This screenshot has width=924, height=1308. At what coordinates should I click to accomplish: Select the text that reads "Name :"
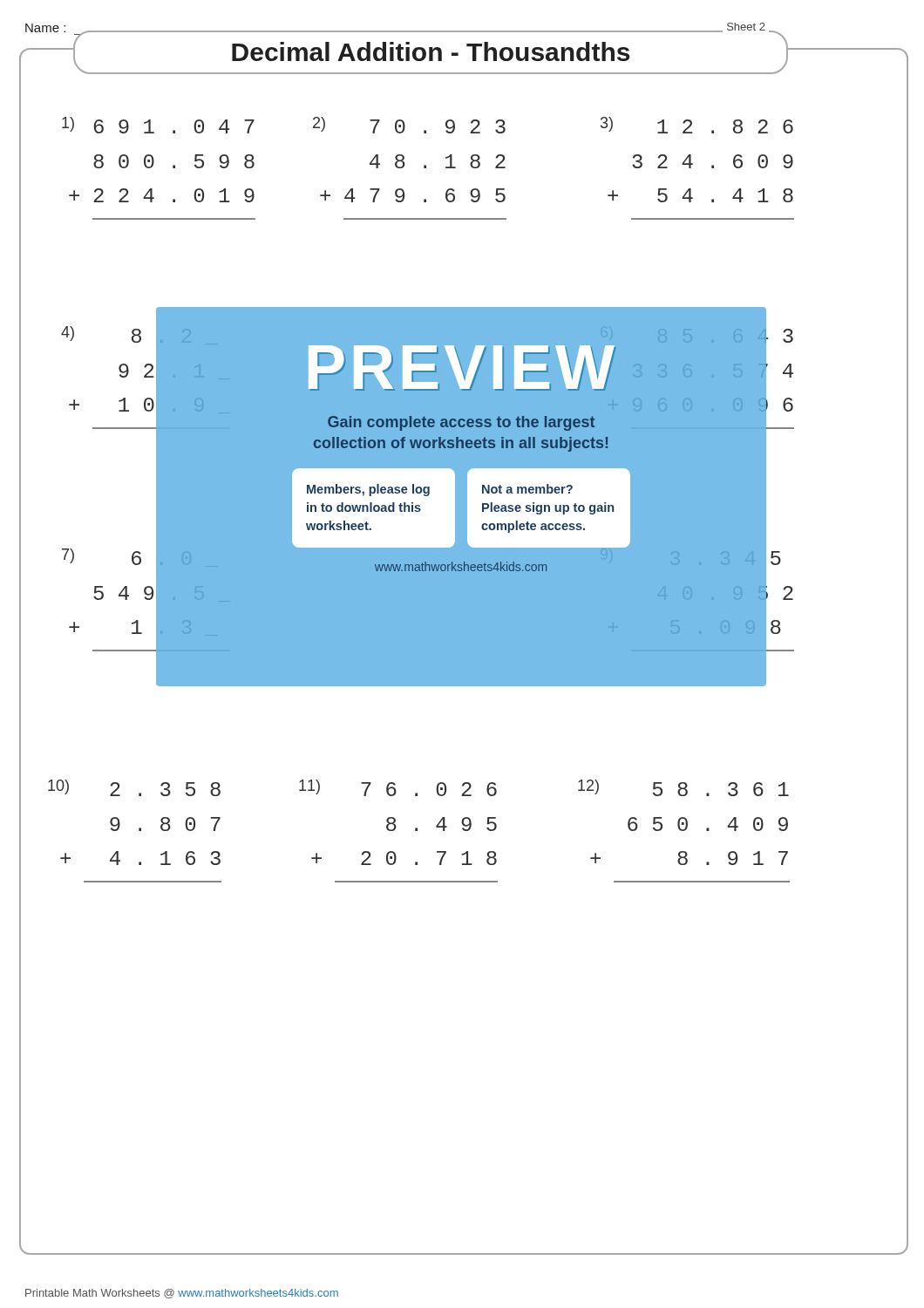pos(123,27)
